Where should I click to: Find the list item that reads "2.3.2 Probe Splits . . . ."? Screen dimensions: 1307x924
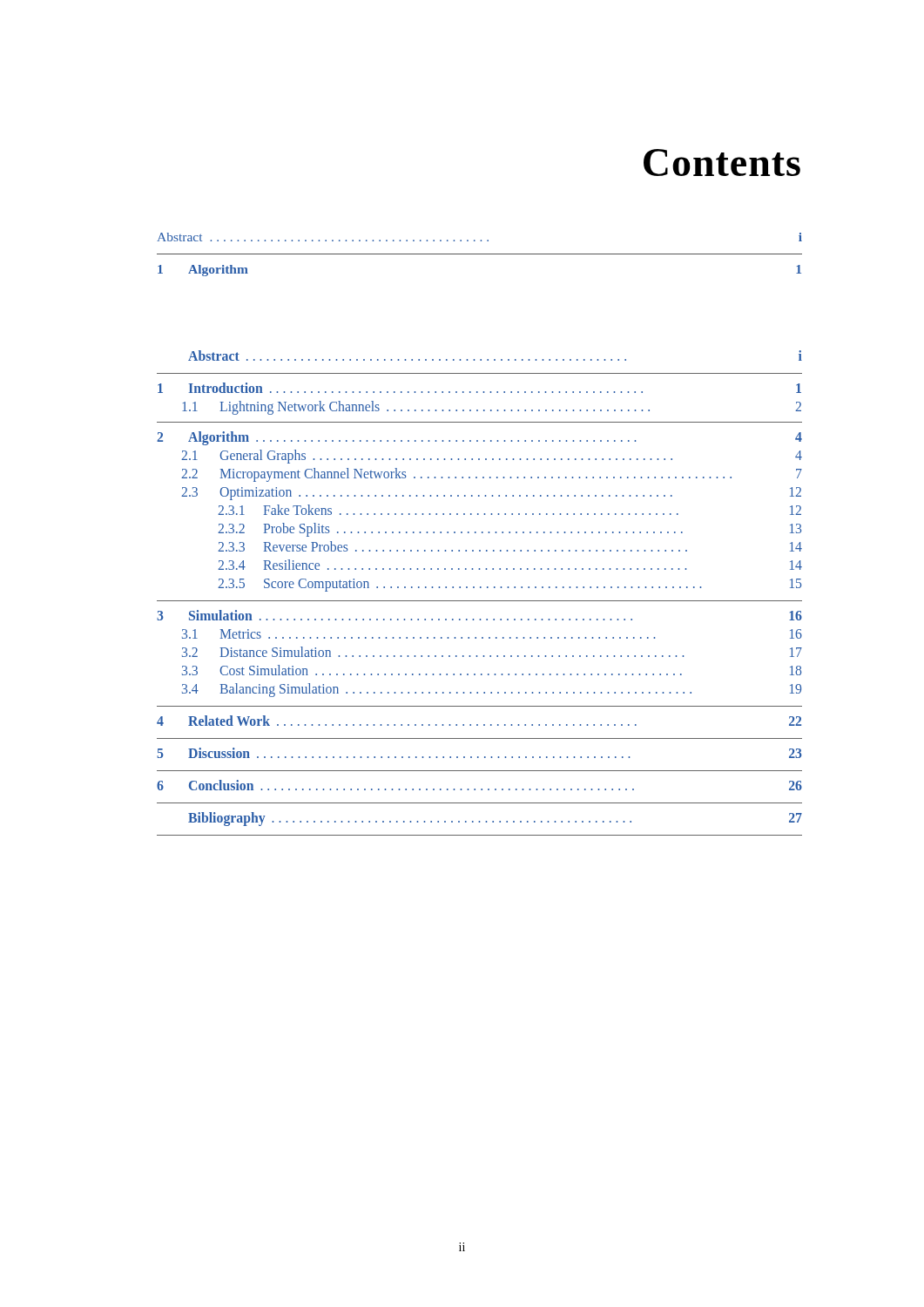click(510, 529)
